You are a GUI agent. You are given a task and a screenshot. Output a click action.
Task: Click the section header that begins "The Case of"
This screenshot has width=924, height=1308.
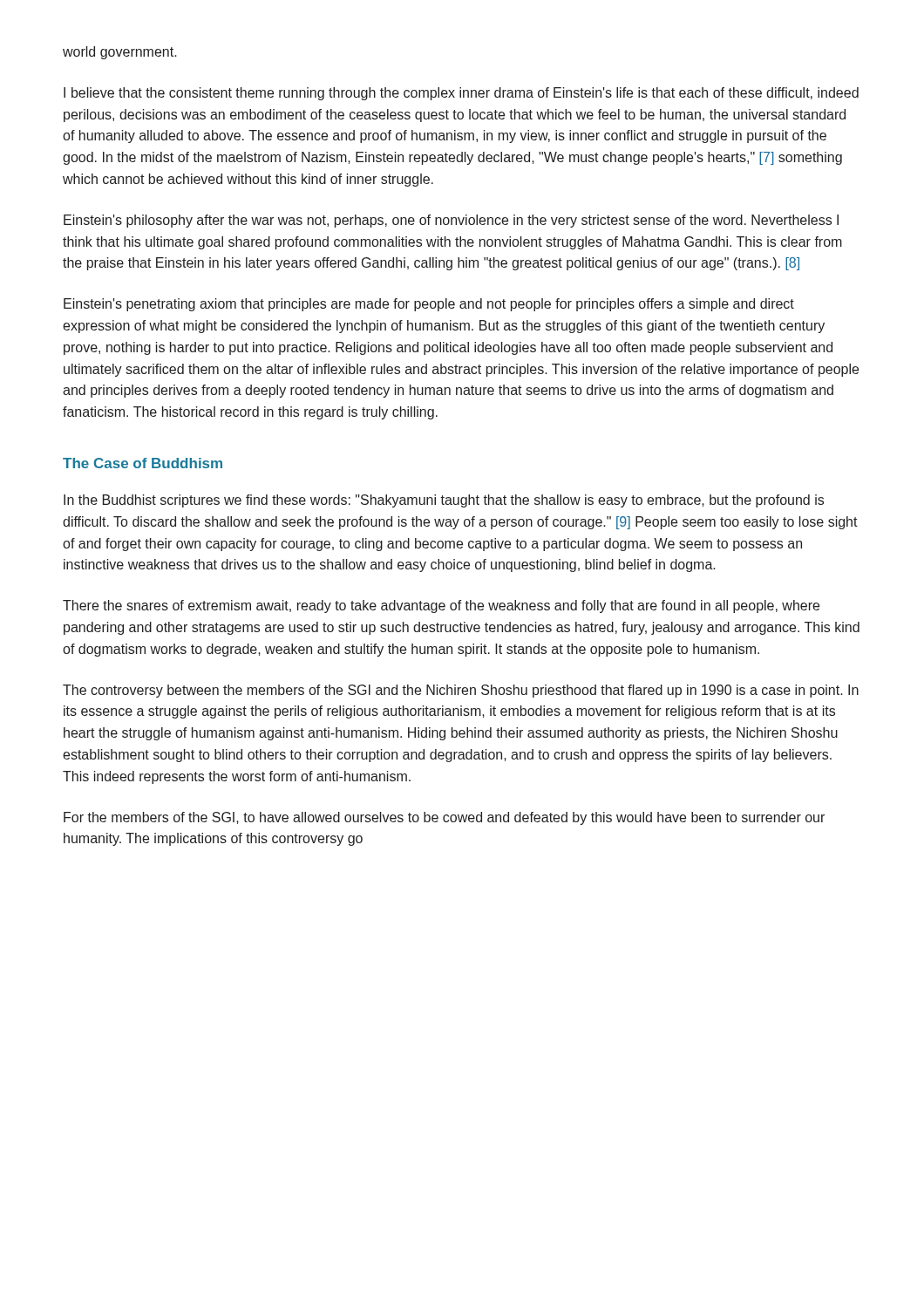pyautogui.click(x=143, y=463)
